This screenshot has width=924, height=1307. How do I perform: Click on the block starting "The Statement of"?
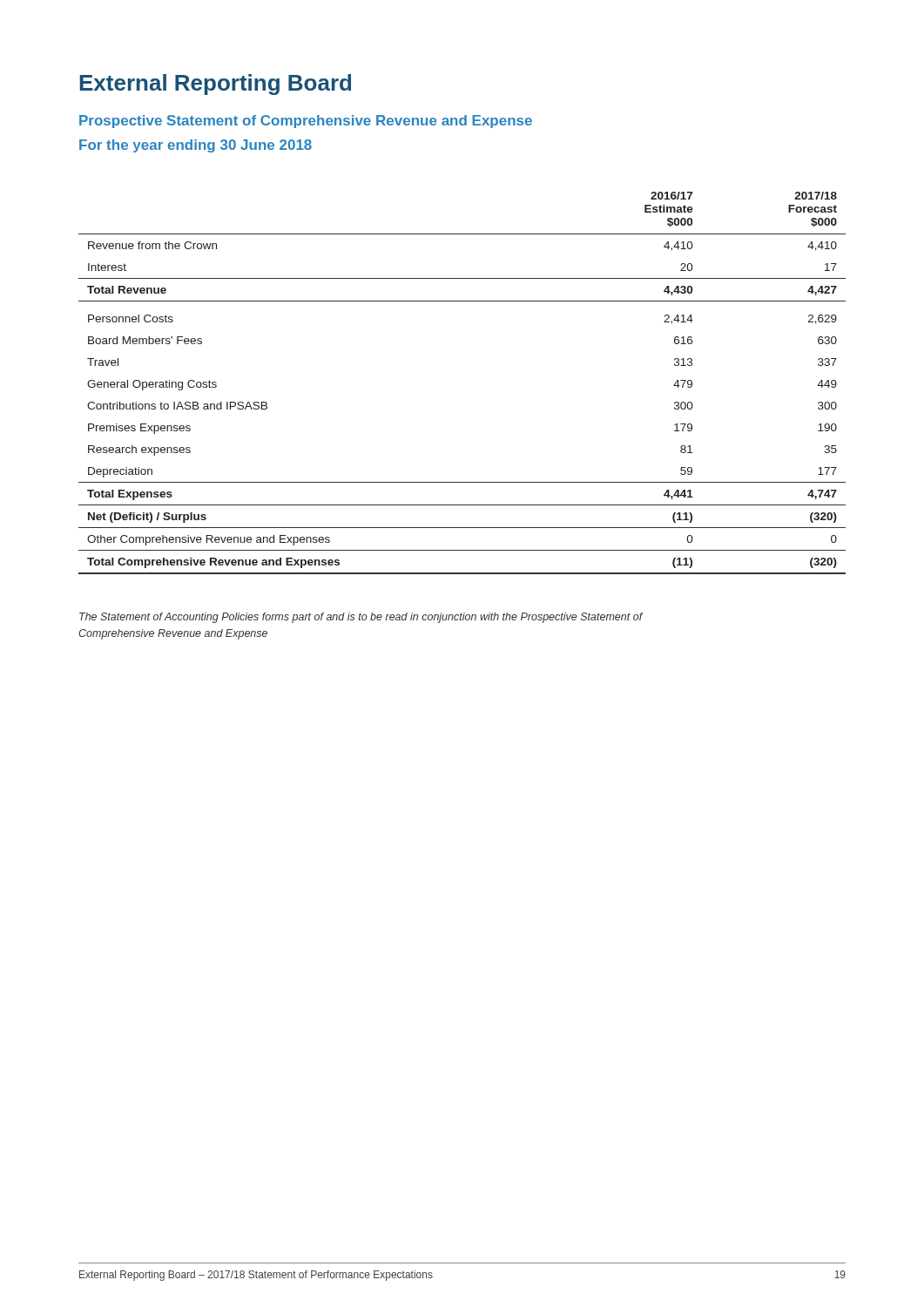(383, 625)
